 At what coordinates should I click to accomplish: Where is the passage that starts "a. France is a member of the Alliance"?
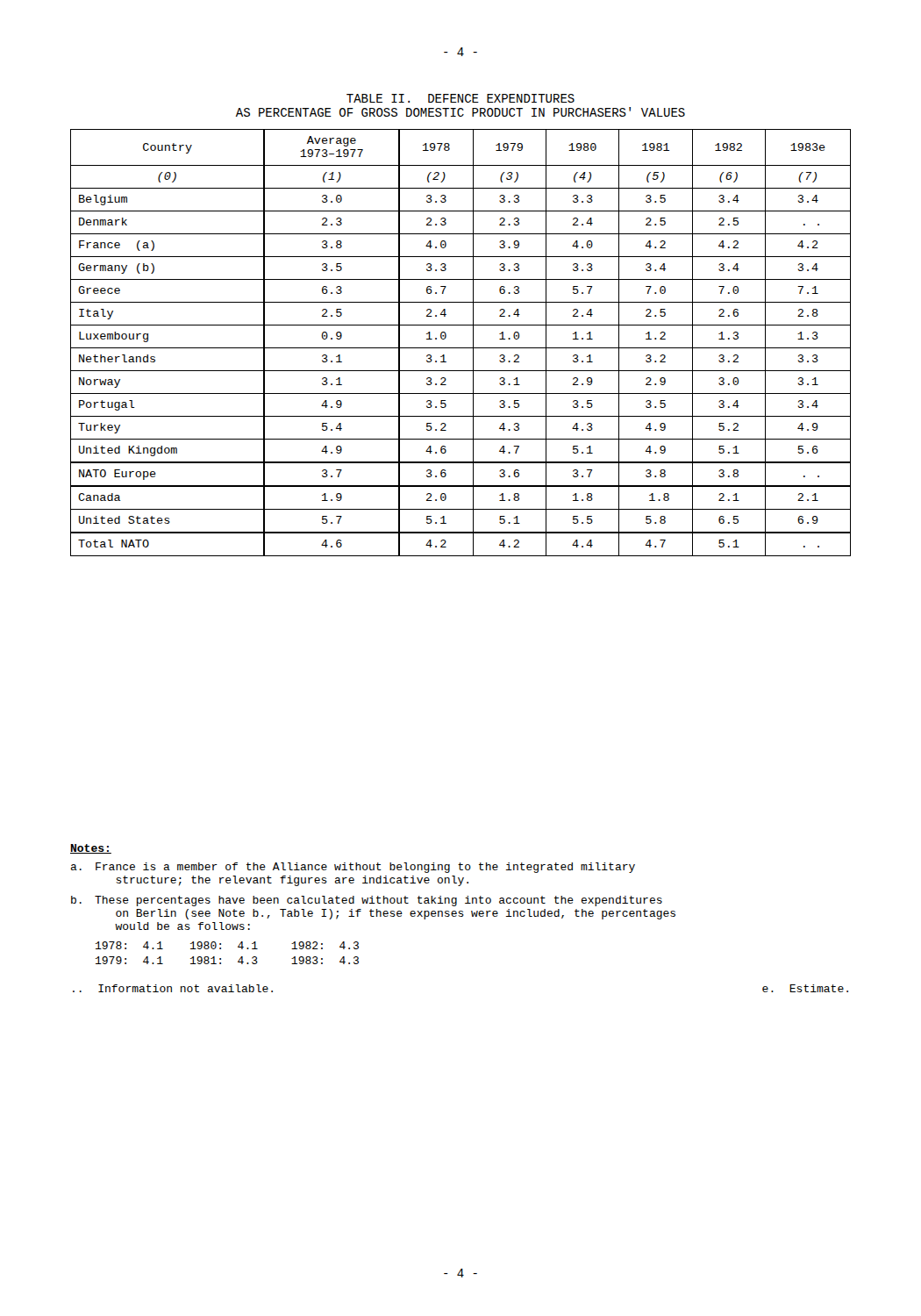click(460, 874)
